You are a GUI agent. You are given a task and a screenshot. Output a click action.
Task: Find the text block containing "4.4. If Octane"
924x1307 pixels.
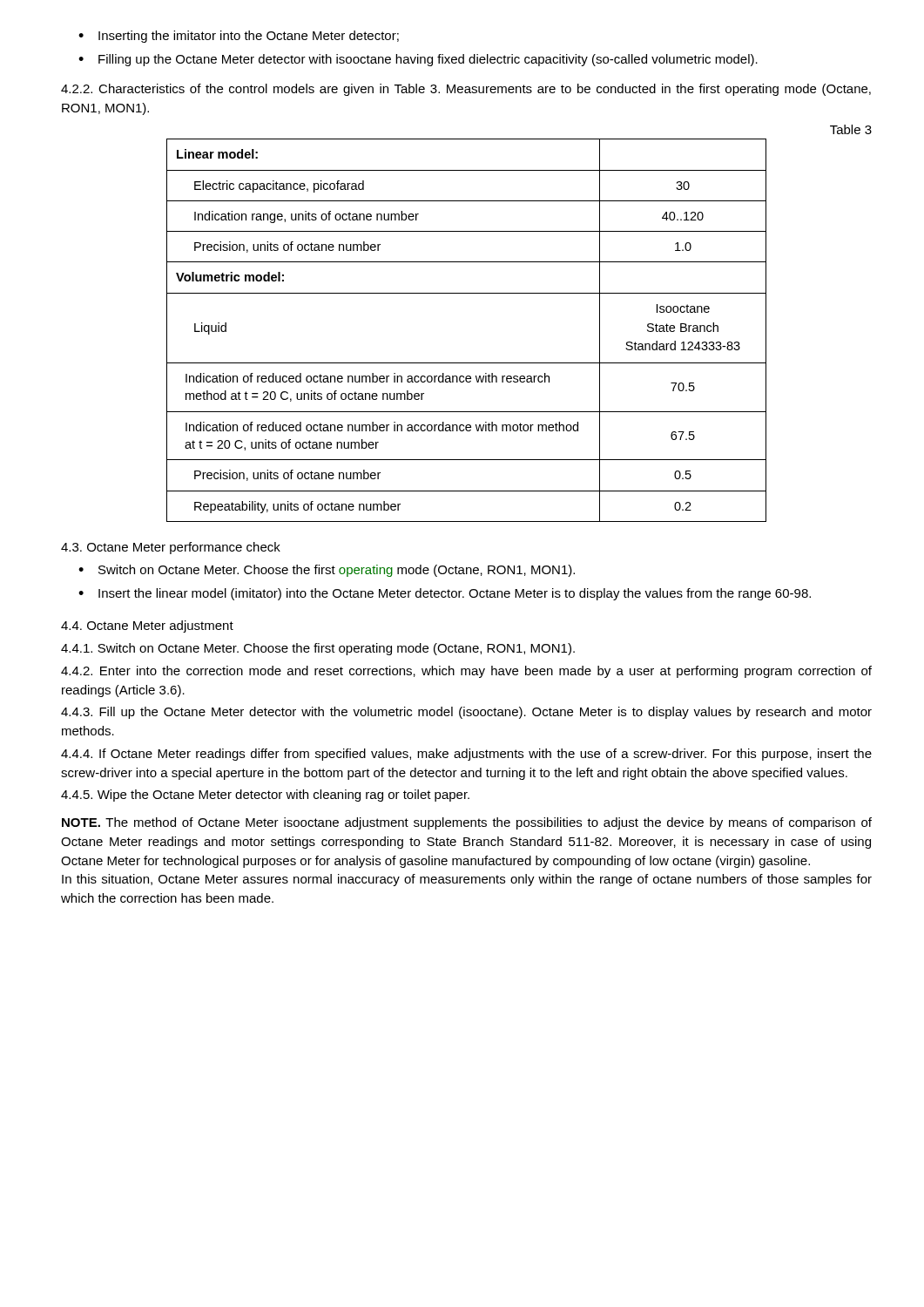coord(466,763)
